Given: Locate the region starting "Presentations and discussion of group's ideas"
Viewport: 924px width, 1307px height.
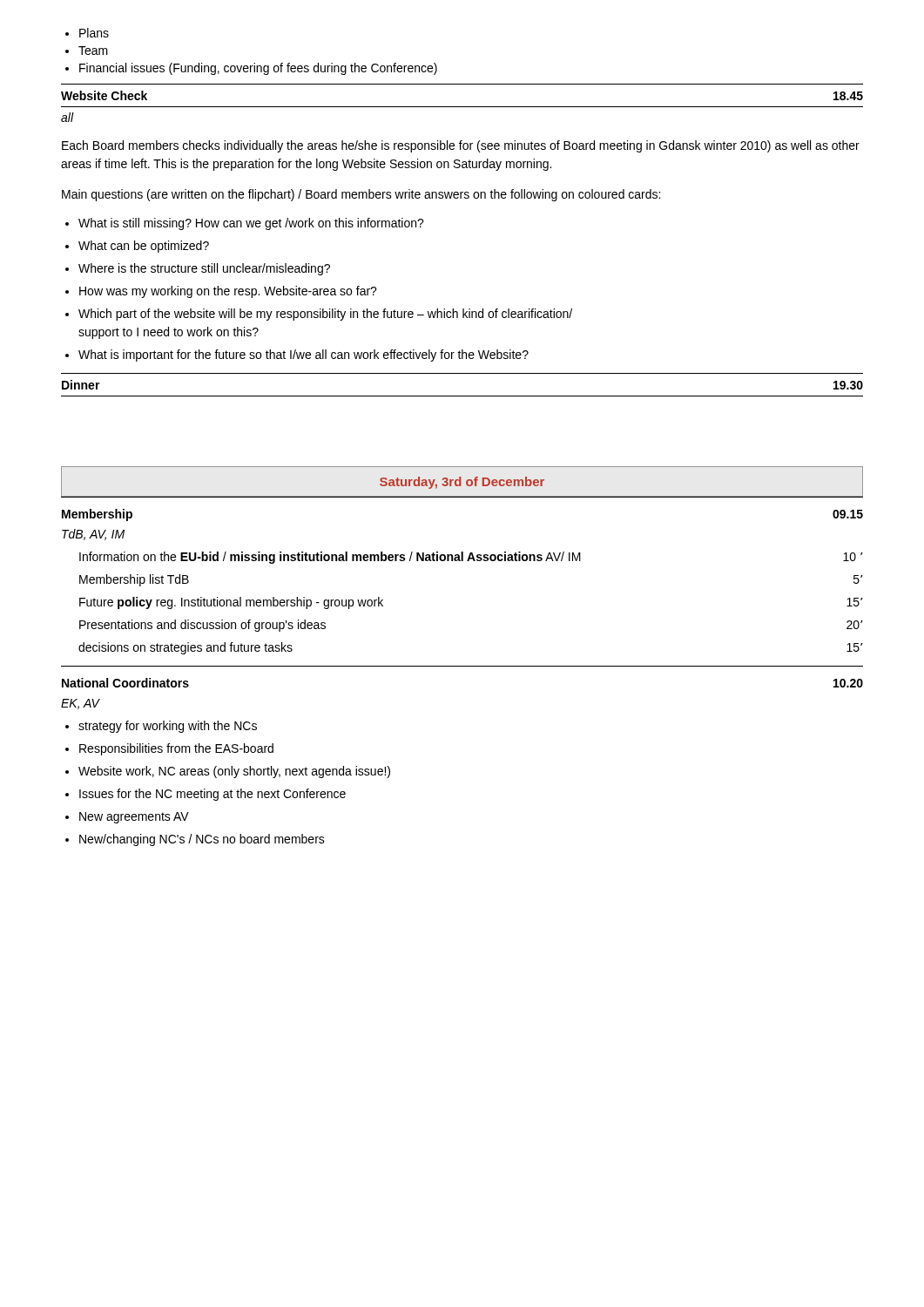Looking at the screenshot, I should [x=203, y=625].
